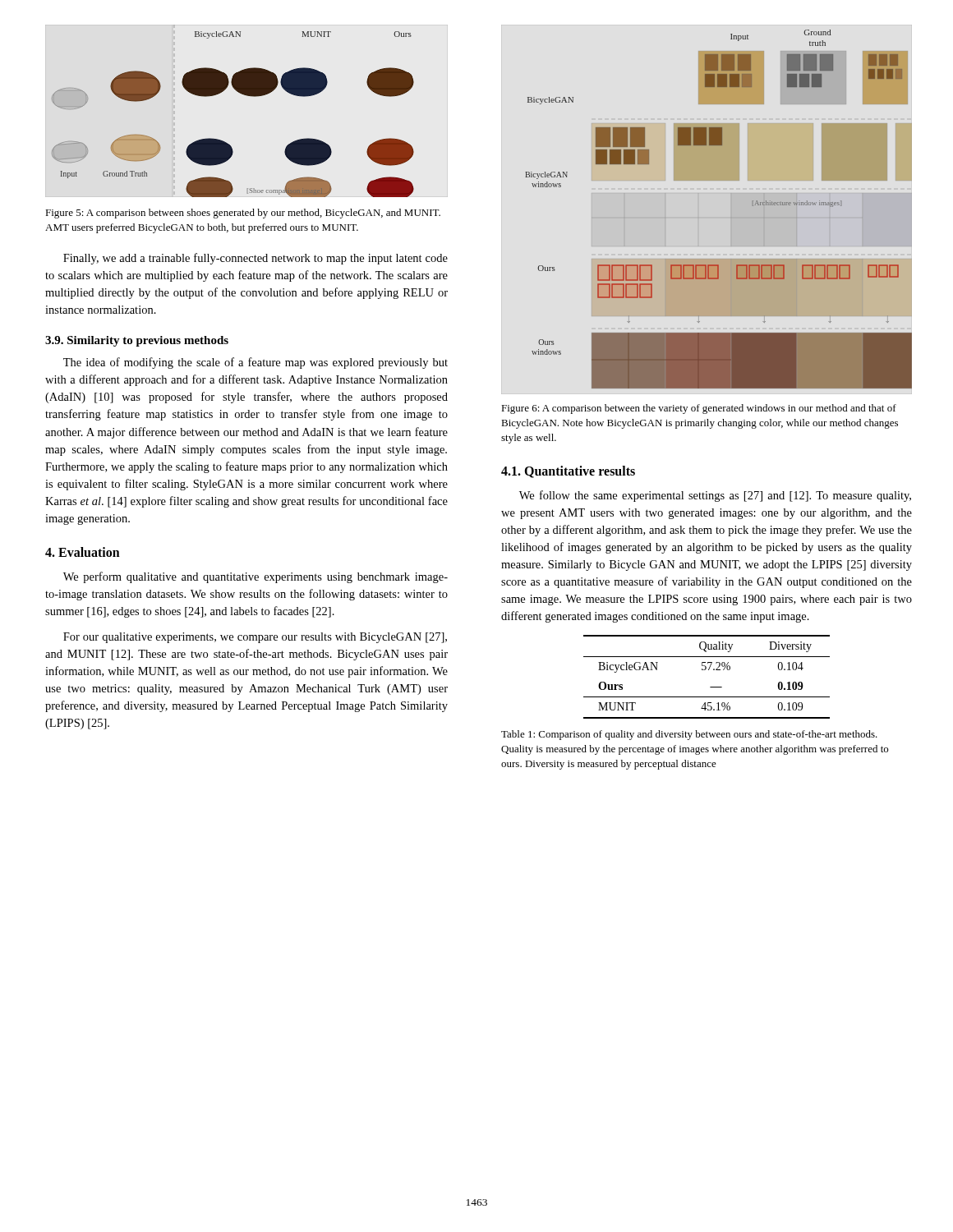
Task: Point to the region starting "Figure 5: A comparison between"
Action: coord(243,220)
